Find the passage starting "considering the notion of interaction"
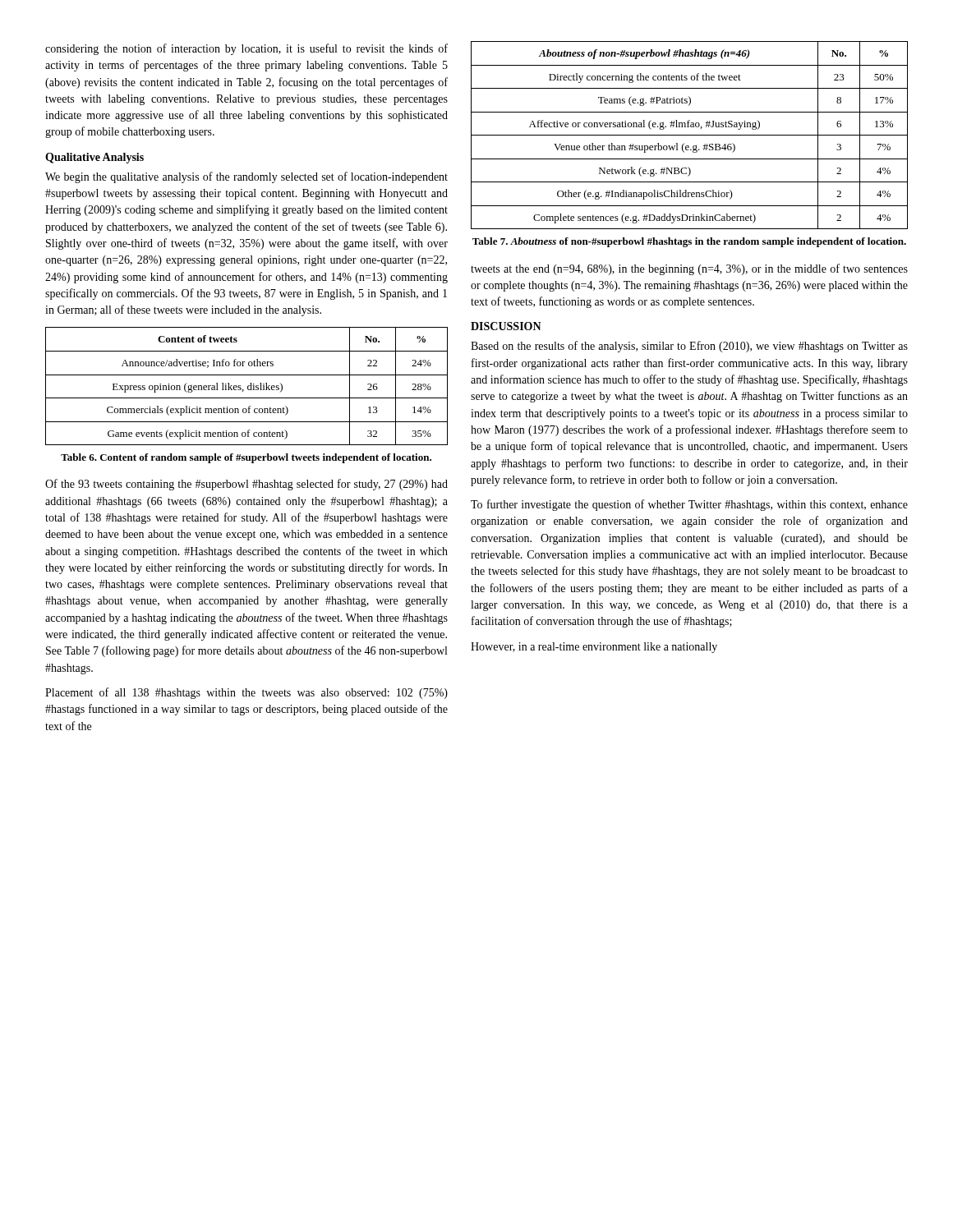This screenshot has width=953, height=1232. 246,91
